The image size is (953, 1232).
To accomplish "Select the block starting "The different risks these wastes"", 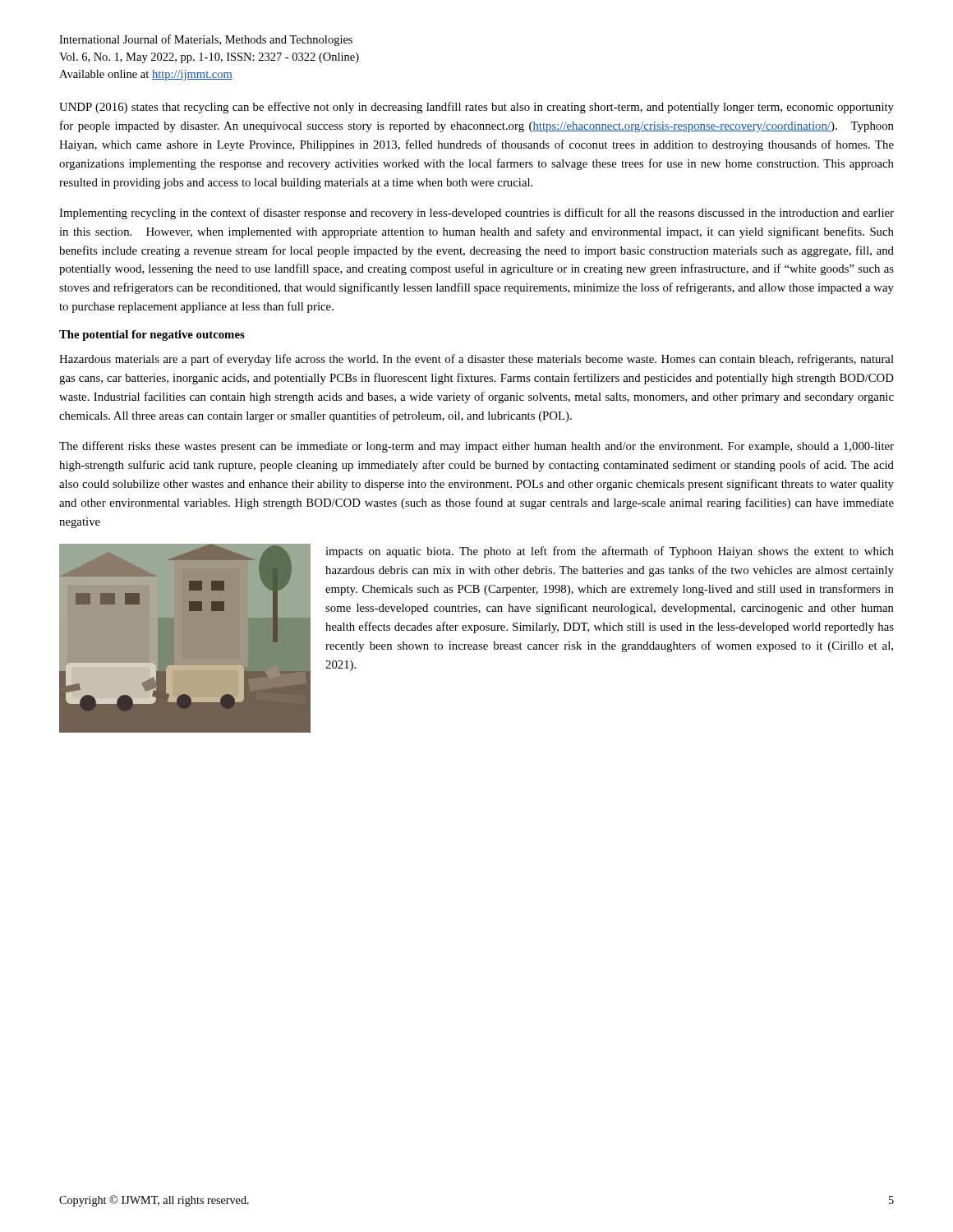I will pyautogui.click(x=476, y=484).
